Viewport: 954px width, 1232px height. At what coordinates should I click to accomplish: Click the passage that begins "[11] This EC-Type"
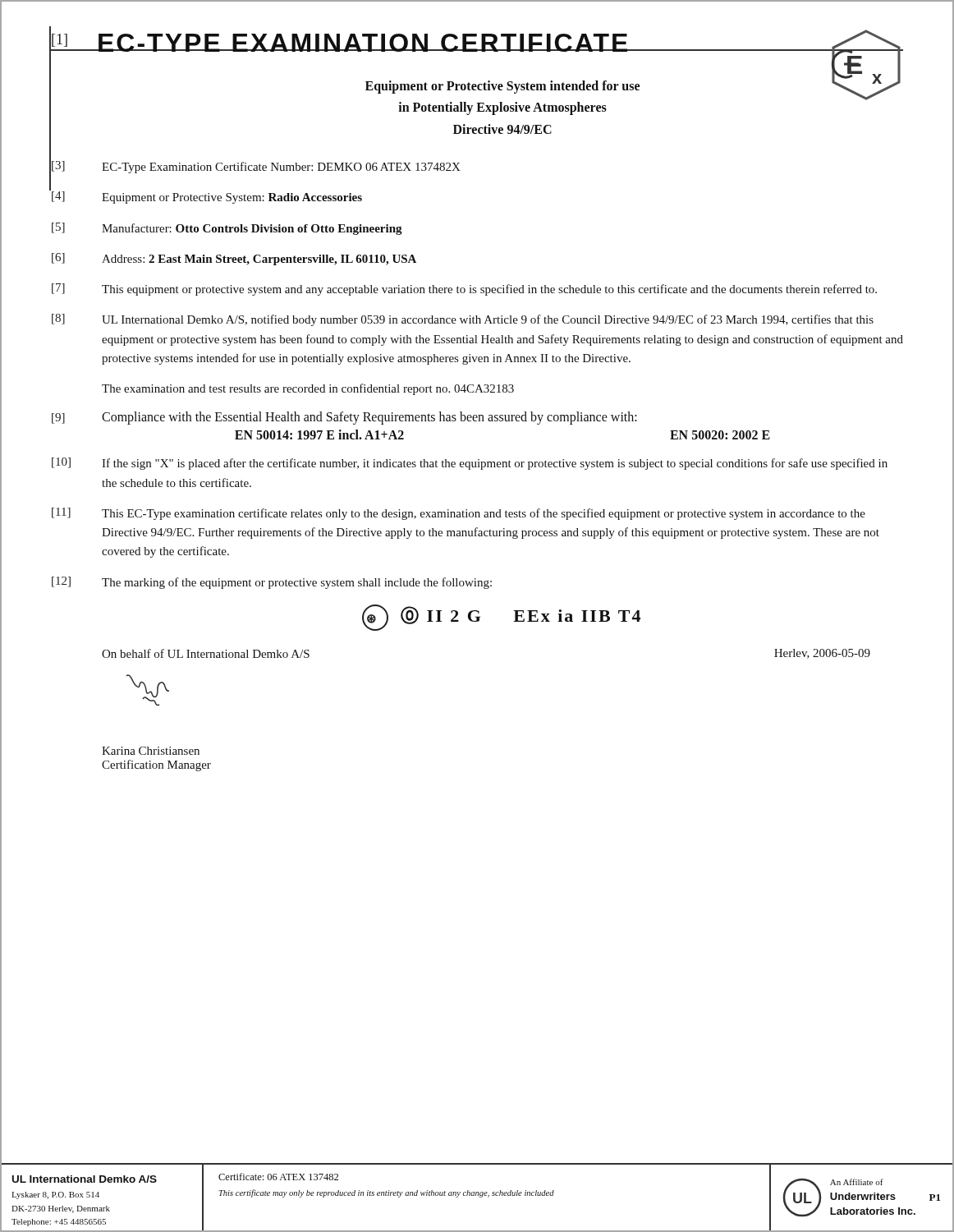pos(477,533)
